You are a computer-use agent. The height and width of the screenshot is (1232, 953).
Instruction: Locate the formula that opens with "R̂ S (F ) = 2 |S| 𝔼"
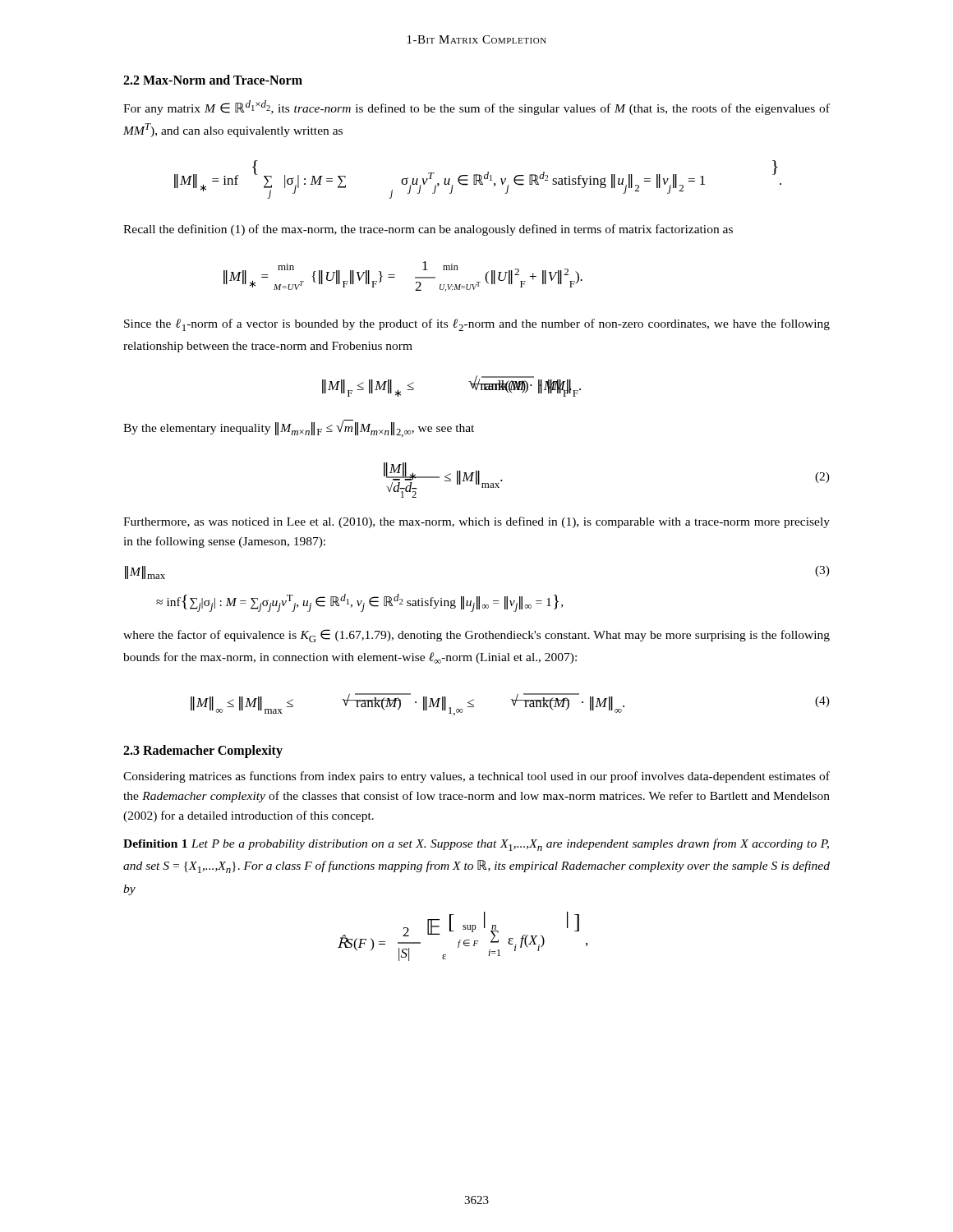click(476, 942)
